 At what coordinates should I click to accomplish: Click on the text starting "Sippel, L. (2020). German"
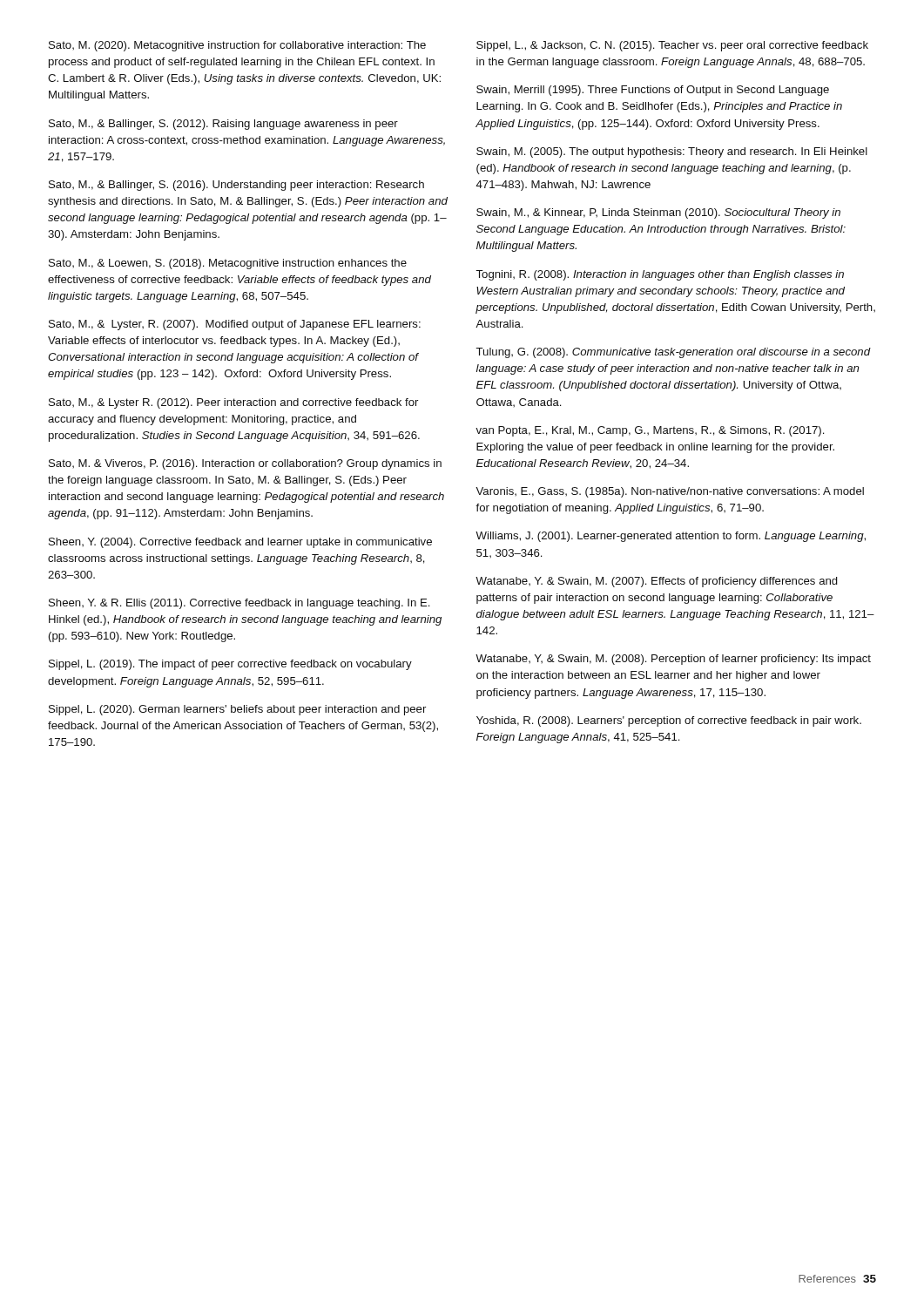point(243,725)
